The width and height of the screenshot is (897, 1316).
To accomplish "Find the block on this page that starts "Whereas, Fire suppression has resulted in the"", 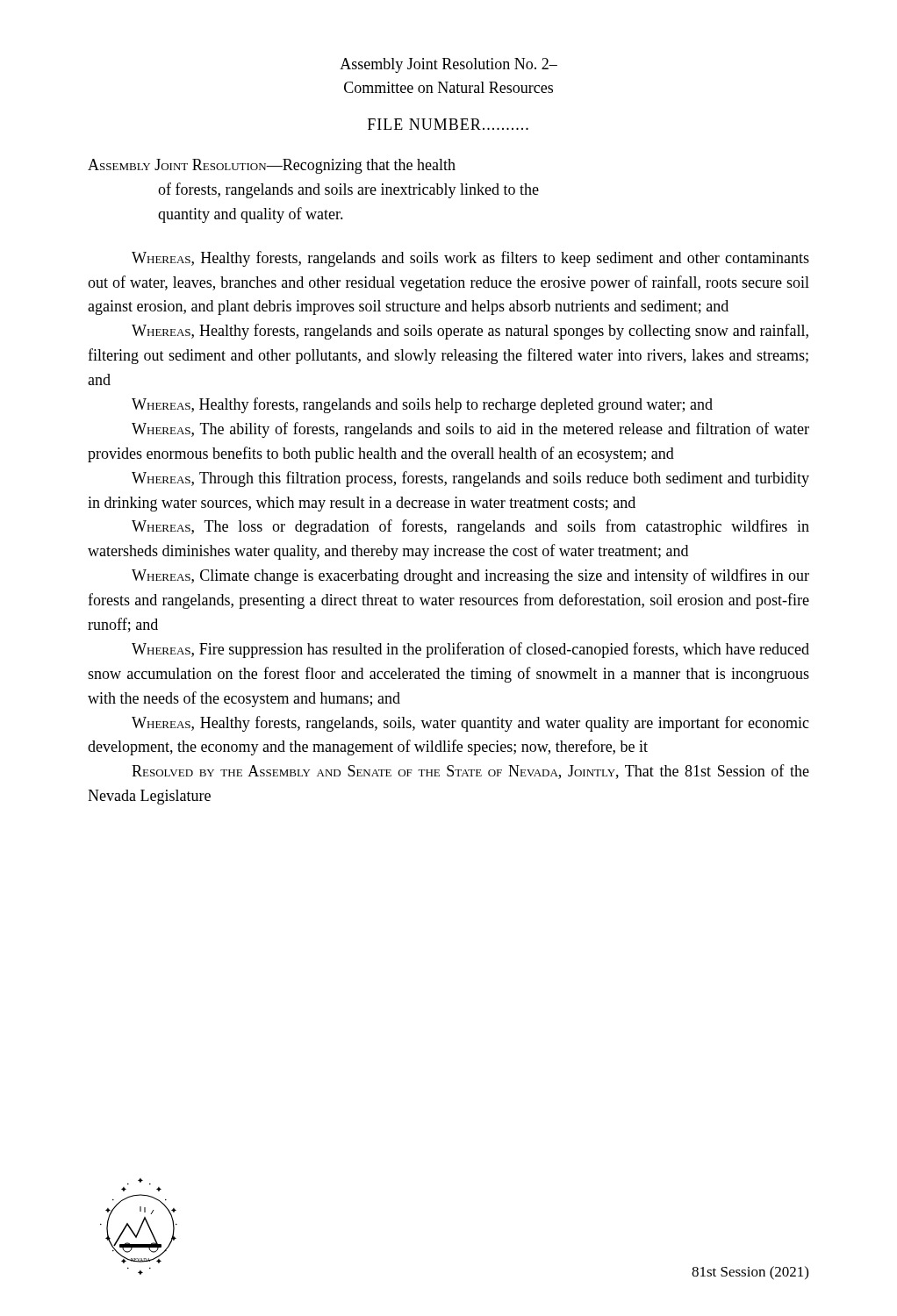I will coord(448,674).
